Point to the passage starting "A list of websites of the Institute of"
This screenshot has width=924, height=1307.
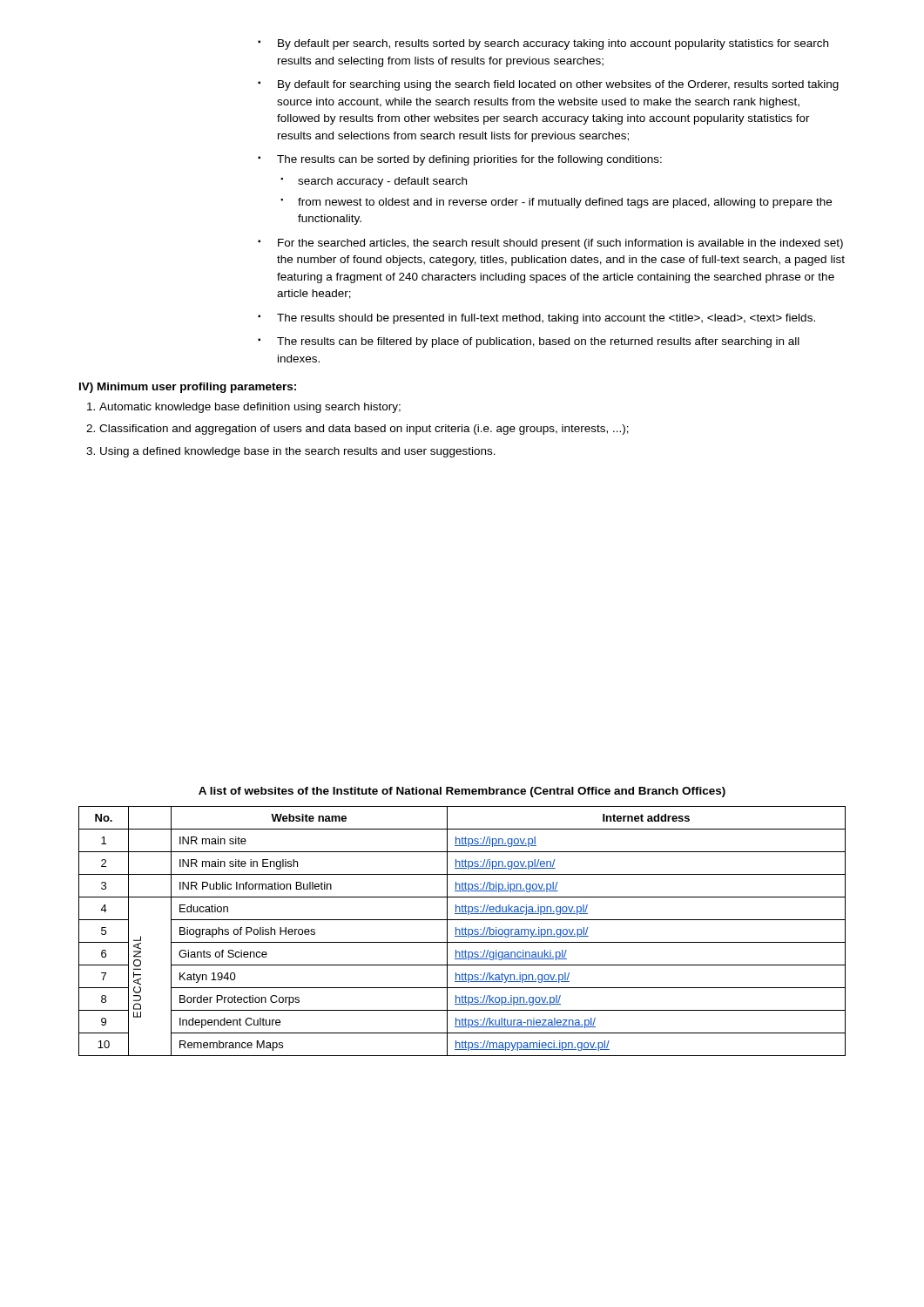click(462, 791)
